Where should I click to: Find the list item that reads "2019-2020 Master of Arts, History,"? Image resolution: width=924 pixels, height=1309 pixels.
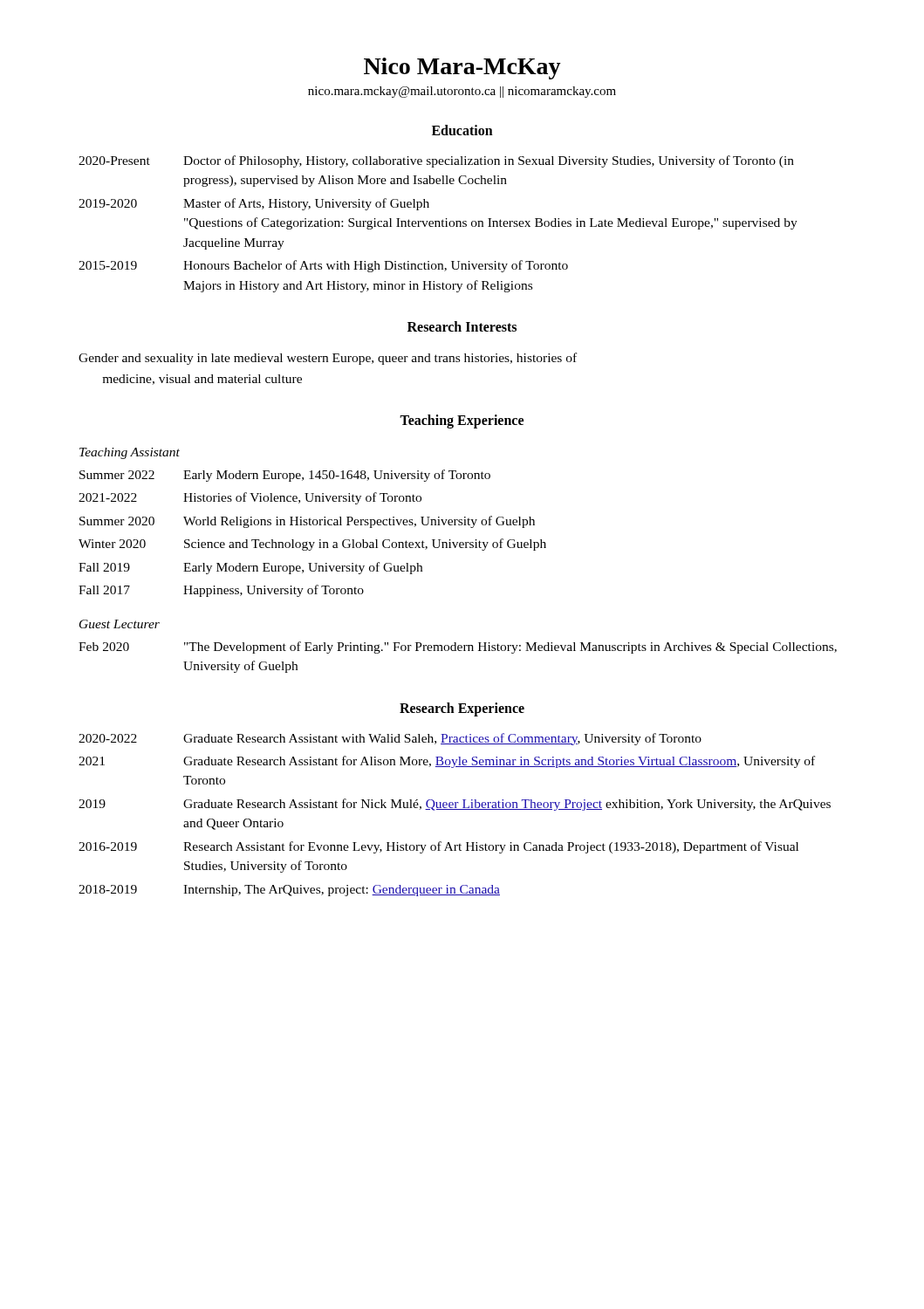tap(462, 223)
